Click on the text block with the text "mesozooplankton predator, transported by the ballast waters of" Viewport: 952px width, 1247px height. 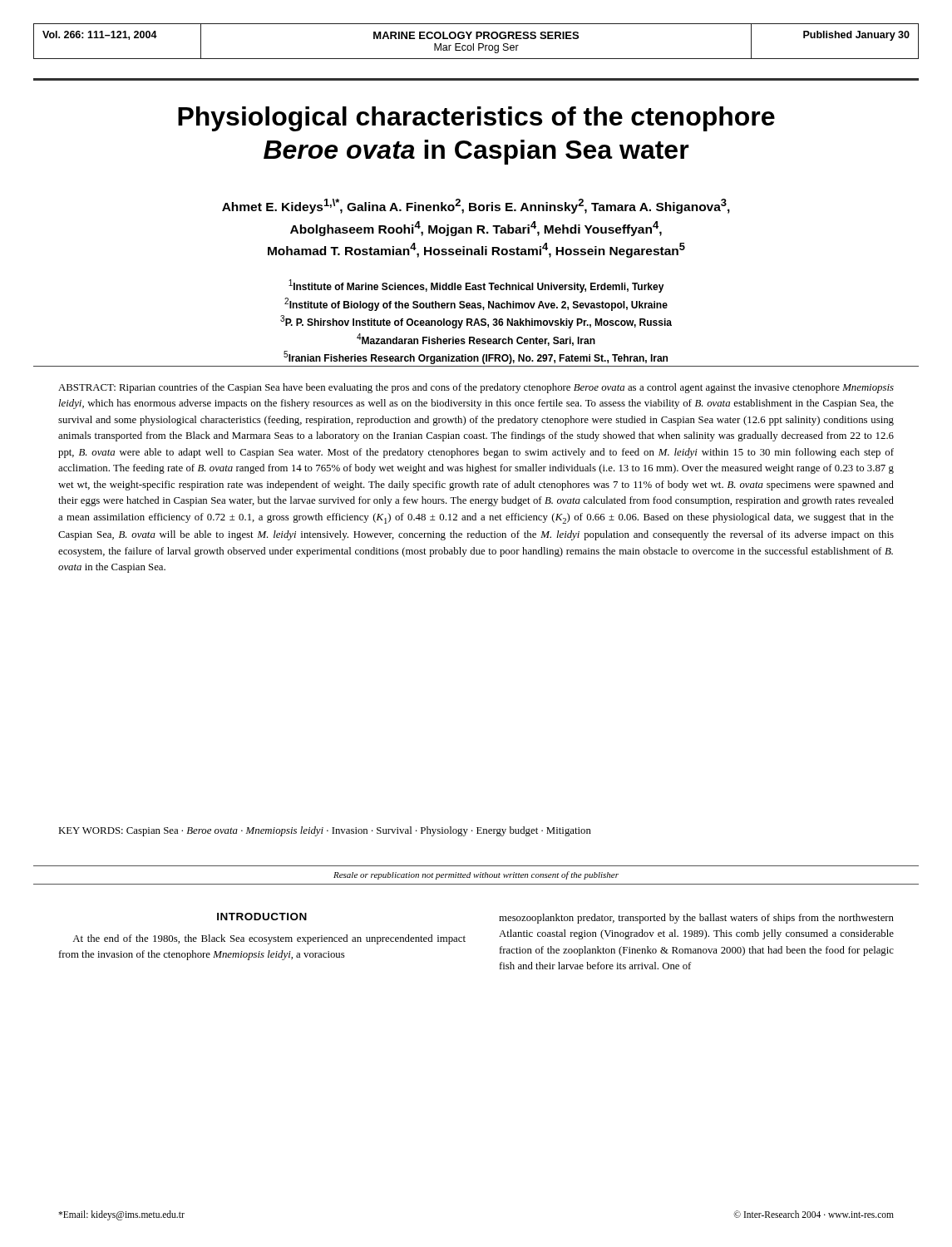coord(696,943)
